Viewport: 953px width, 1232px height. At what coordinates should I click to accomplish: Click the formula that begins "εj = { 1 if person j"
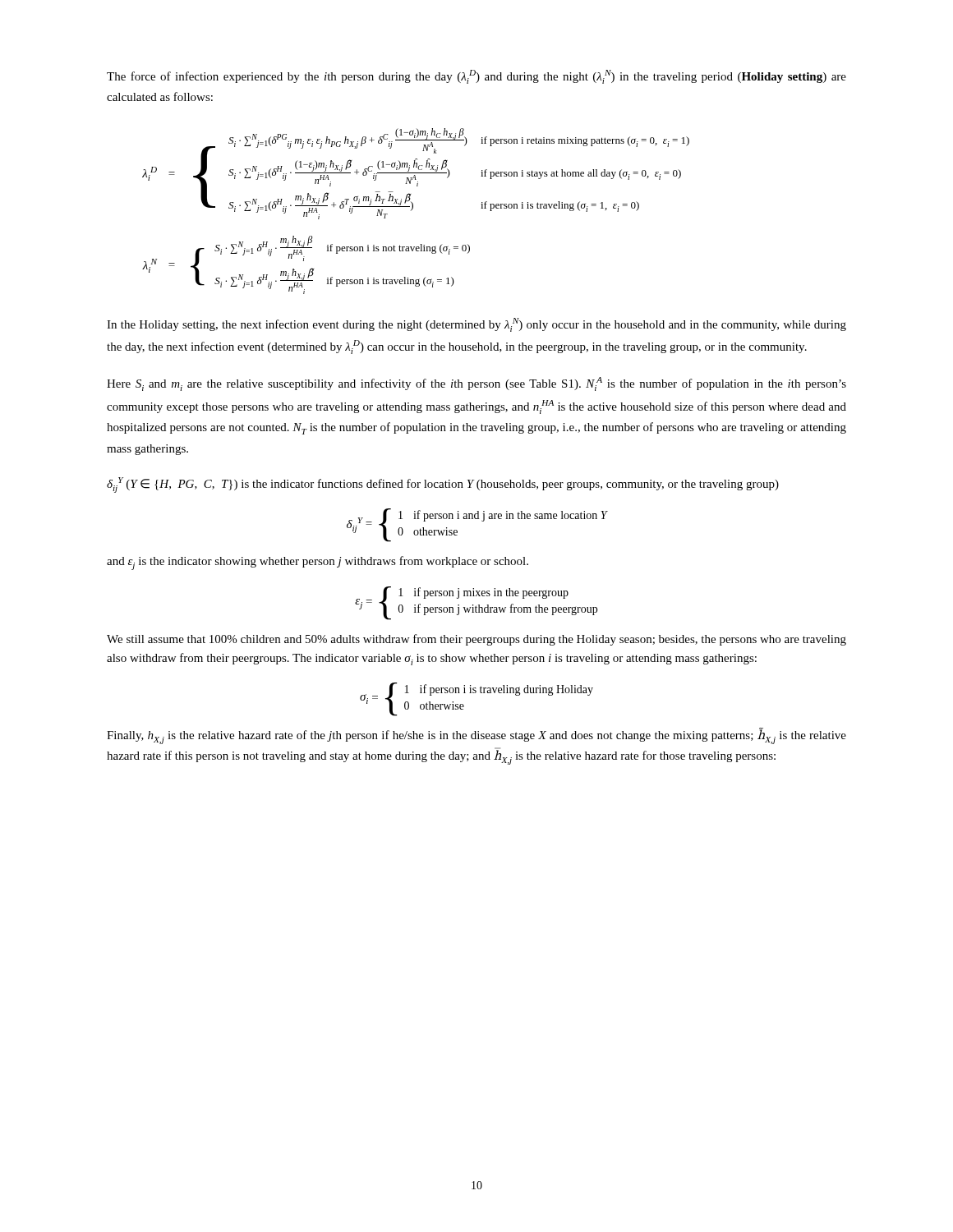(476, 601)
